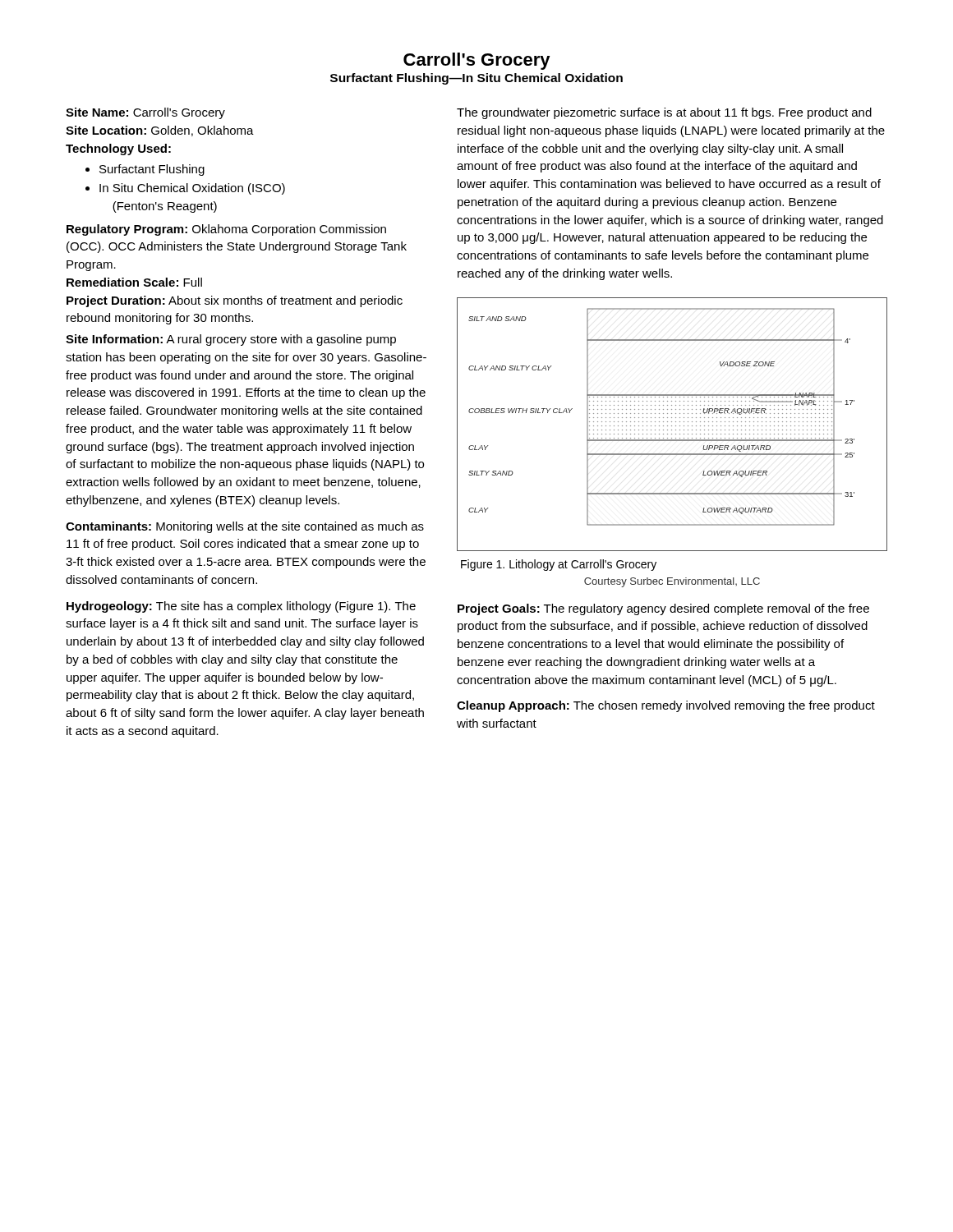Locate a engineering diagram

pyautogui.click(x=672, y=424)
